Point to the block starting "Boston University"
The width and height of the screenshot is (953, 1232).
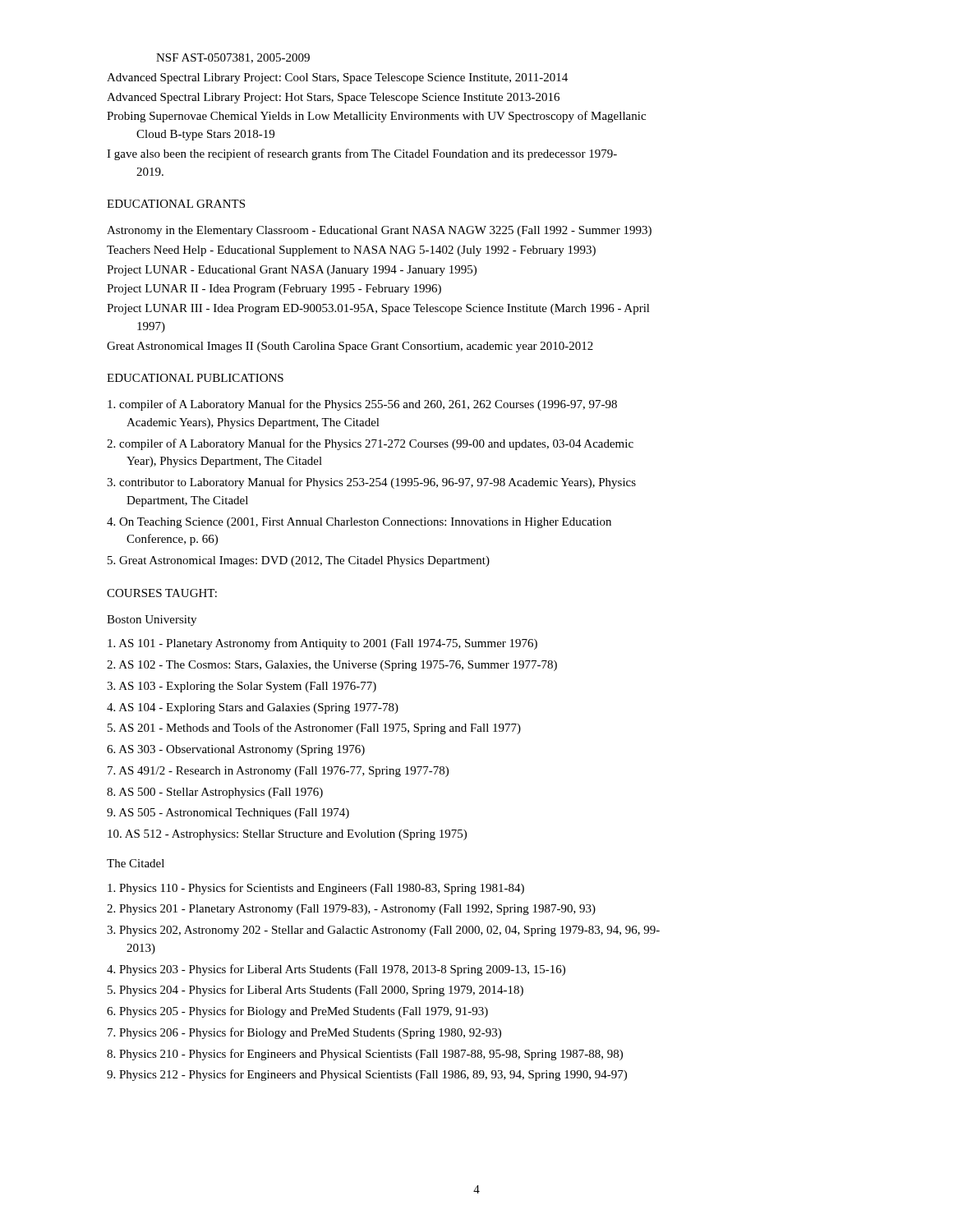click(152, 619)
